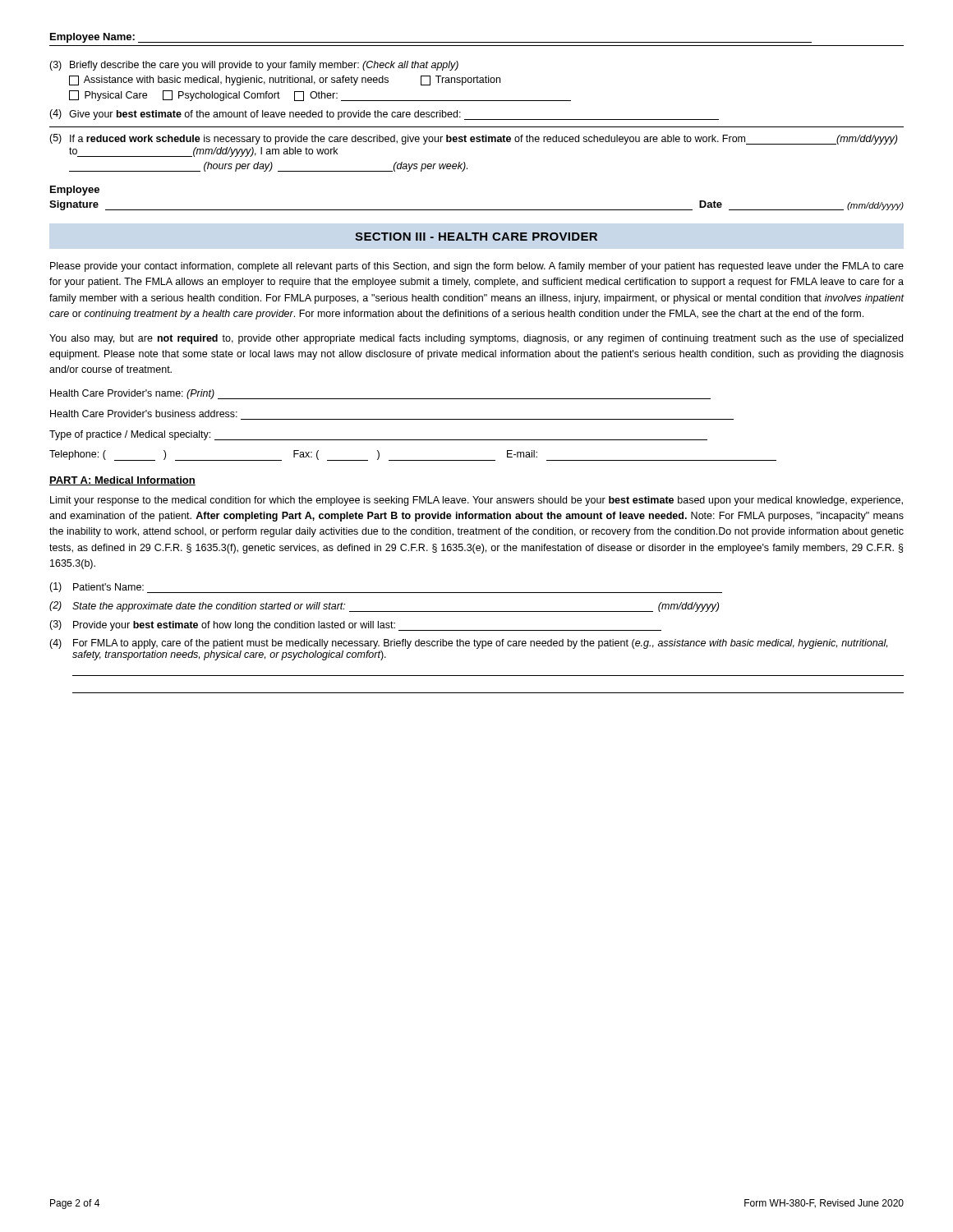Locate the block of text that opens with "(2) State the"
The height and width of the screenshot is (1232, 953).
point(476,605)
